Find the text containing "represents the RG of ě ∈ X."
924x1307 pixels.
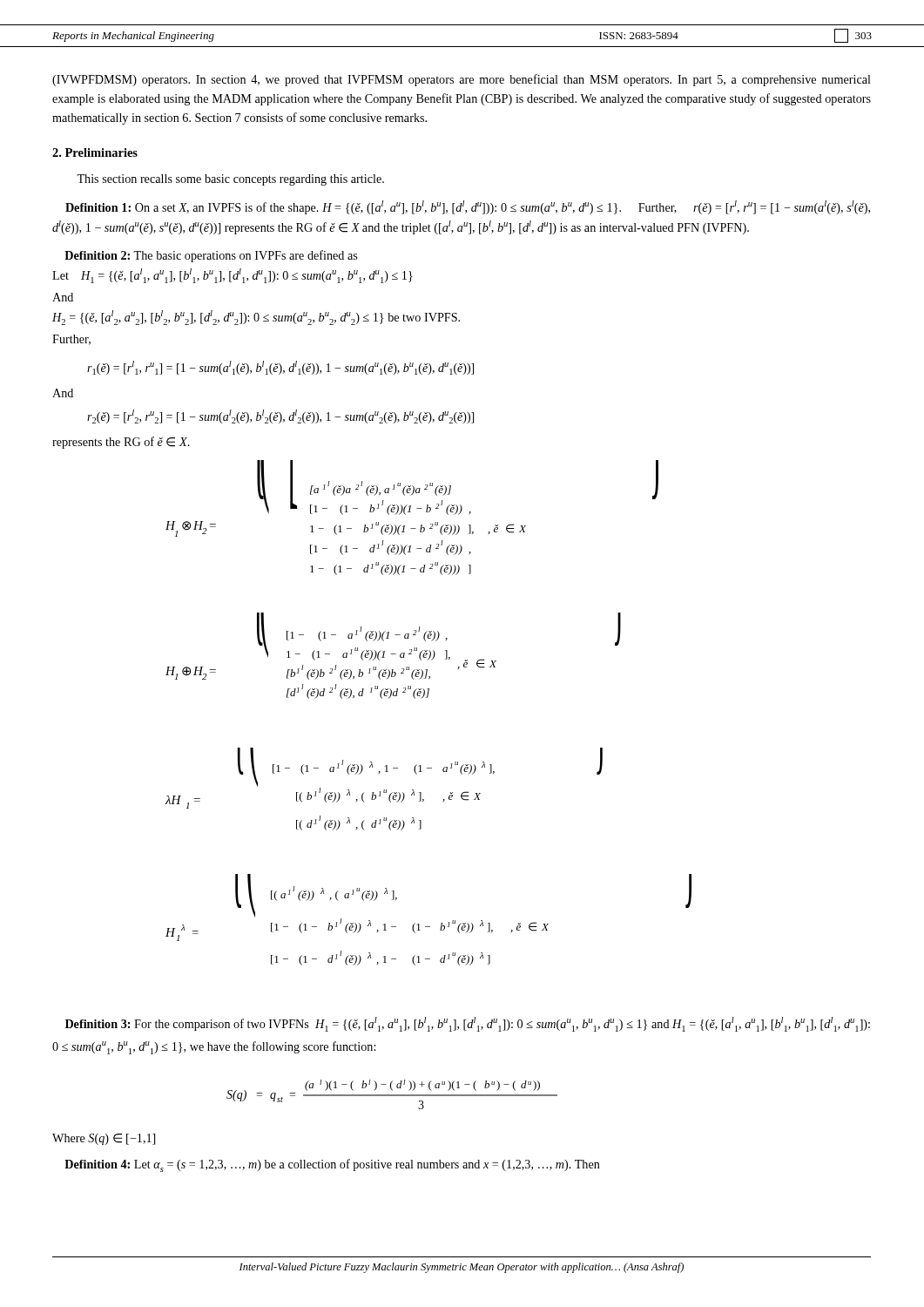click(x=121, y=441)
